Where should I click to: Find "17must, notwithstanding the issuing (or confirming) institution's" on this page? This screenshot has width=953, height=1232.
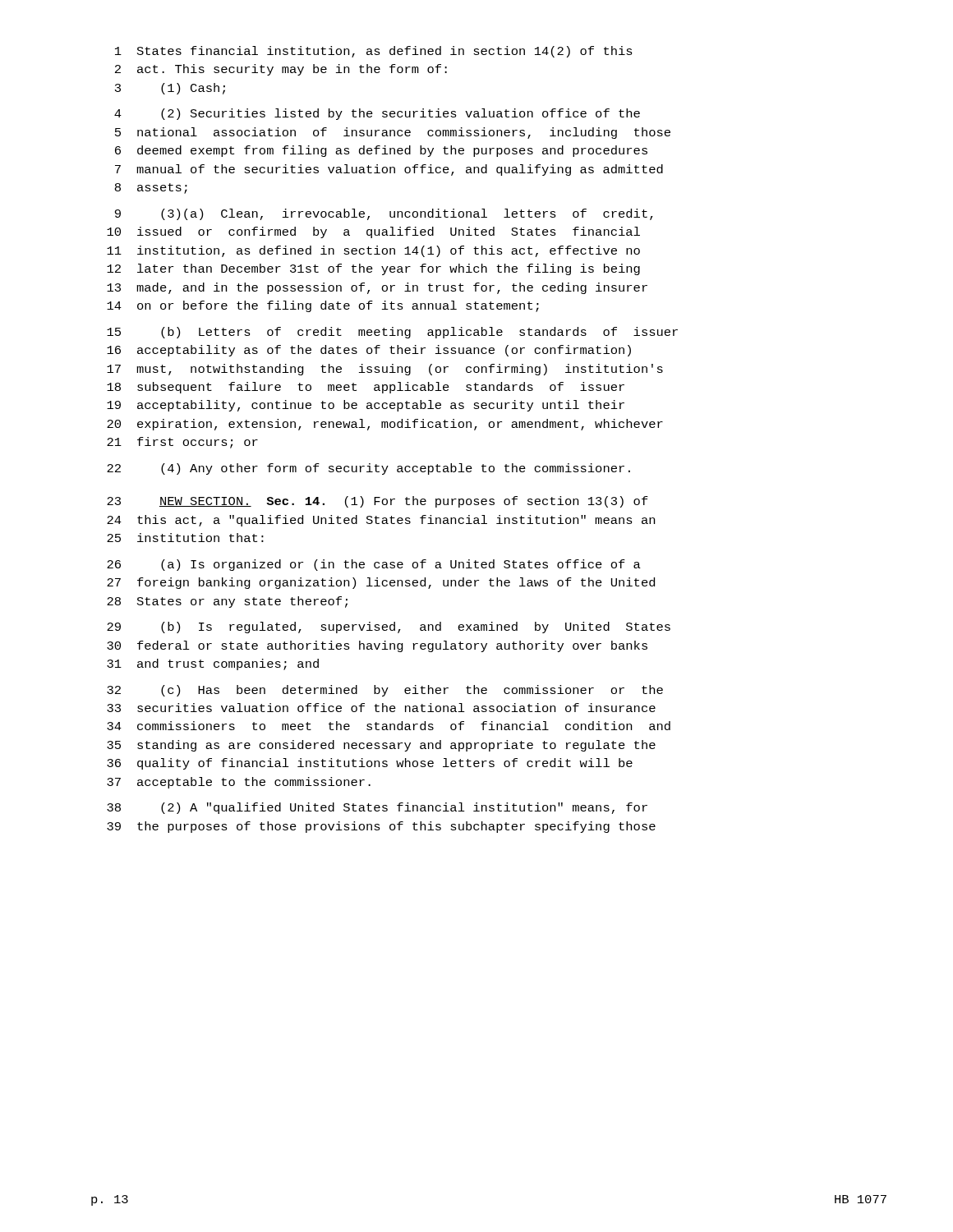pyautogui.click(x=489, y=369)
